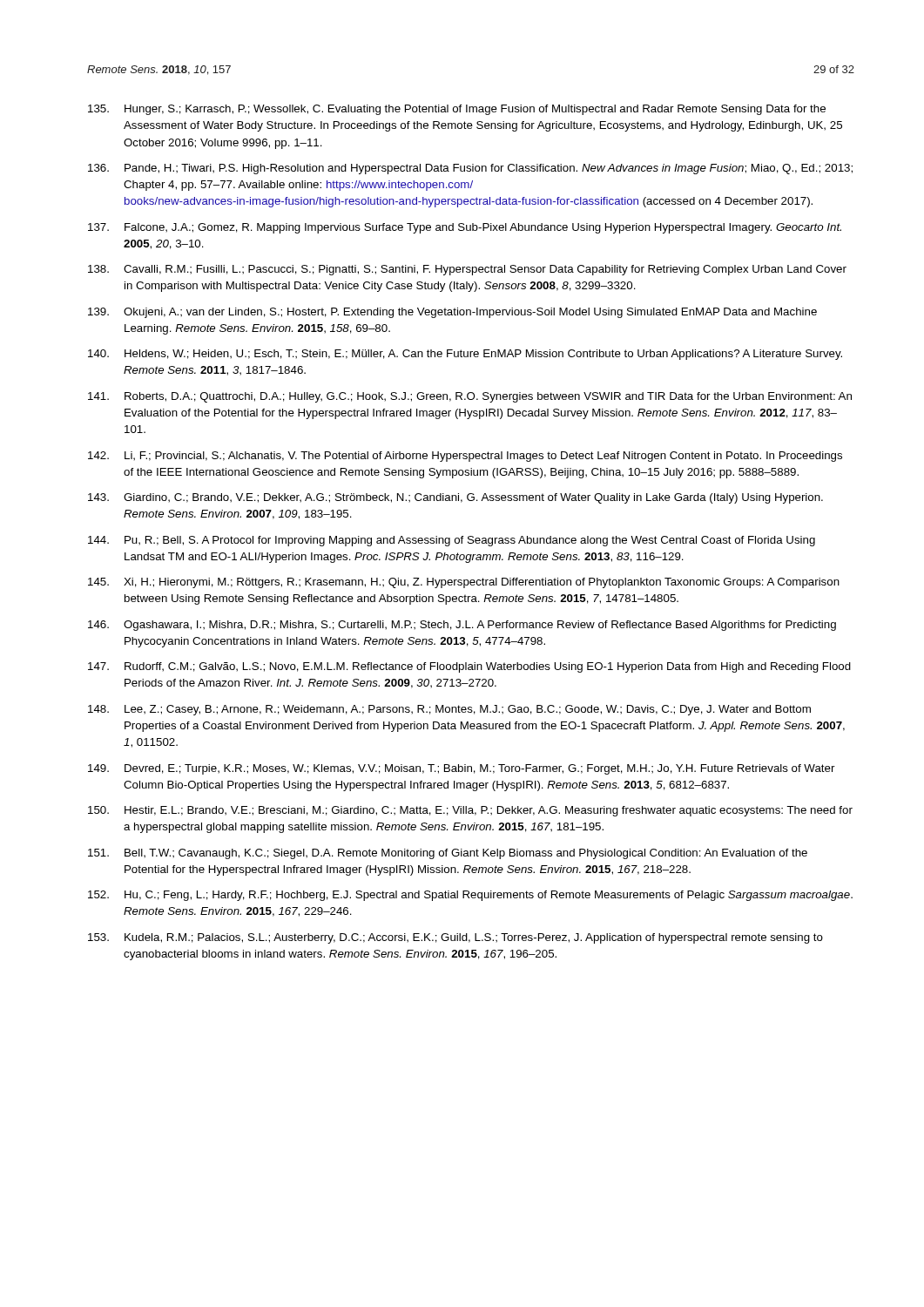Image resolution: width=924 pixels, height=1307 pixels.
Task: Click on the list item containing "144. Pu, R.;"
Action: [471, 548]
